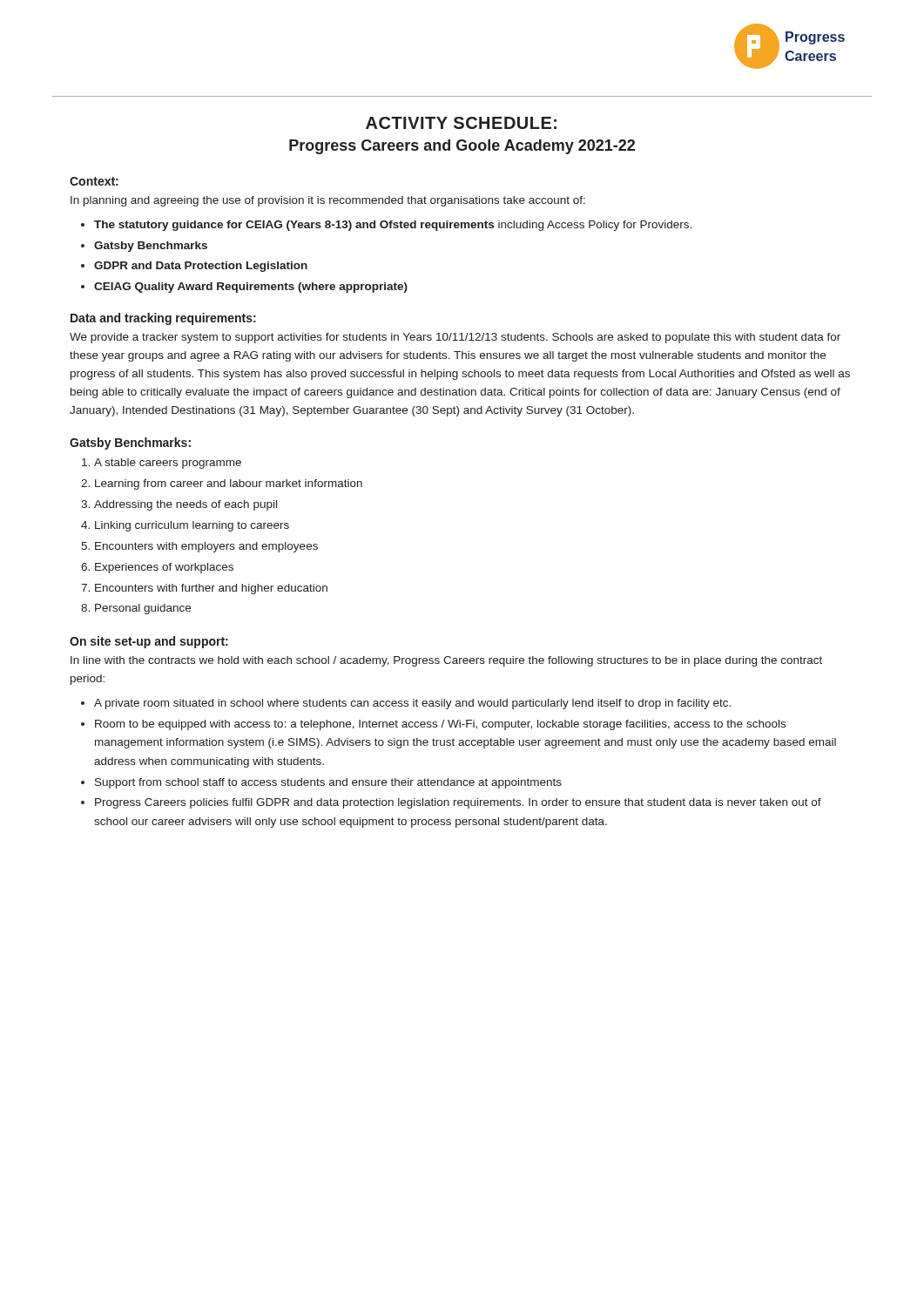Viewport: 924px width, 1307px height.
Task: Point to the region starting "Room to be equipped with access to: a"
Action: pos(465,742)
